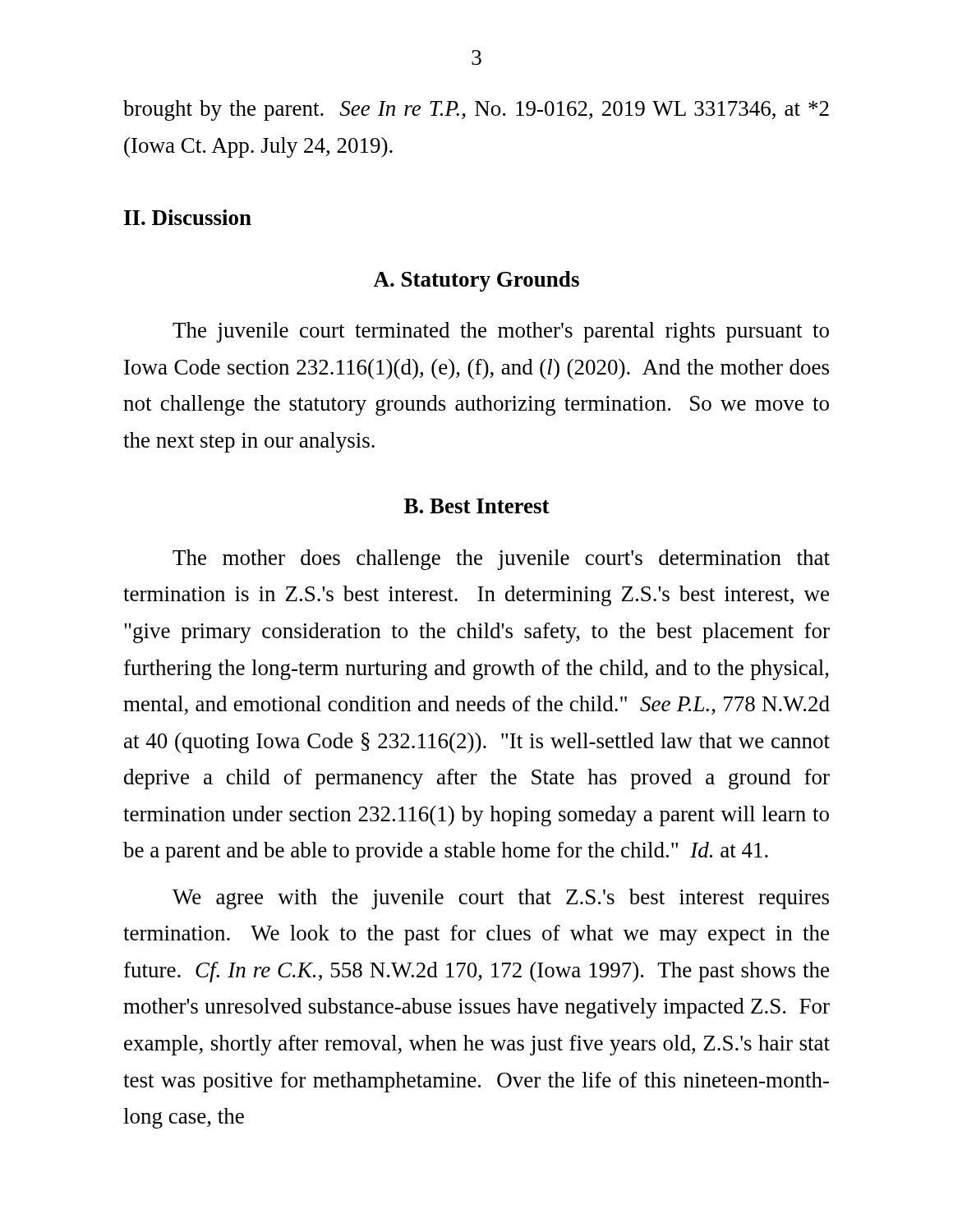953x1232 pixels.
Task: Select the text starting "A. Statutory Grounds"
Action: (476, 279)
